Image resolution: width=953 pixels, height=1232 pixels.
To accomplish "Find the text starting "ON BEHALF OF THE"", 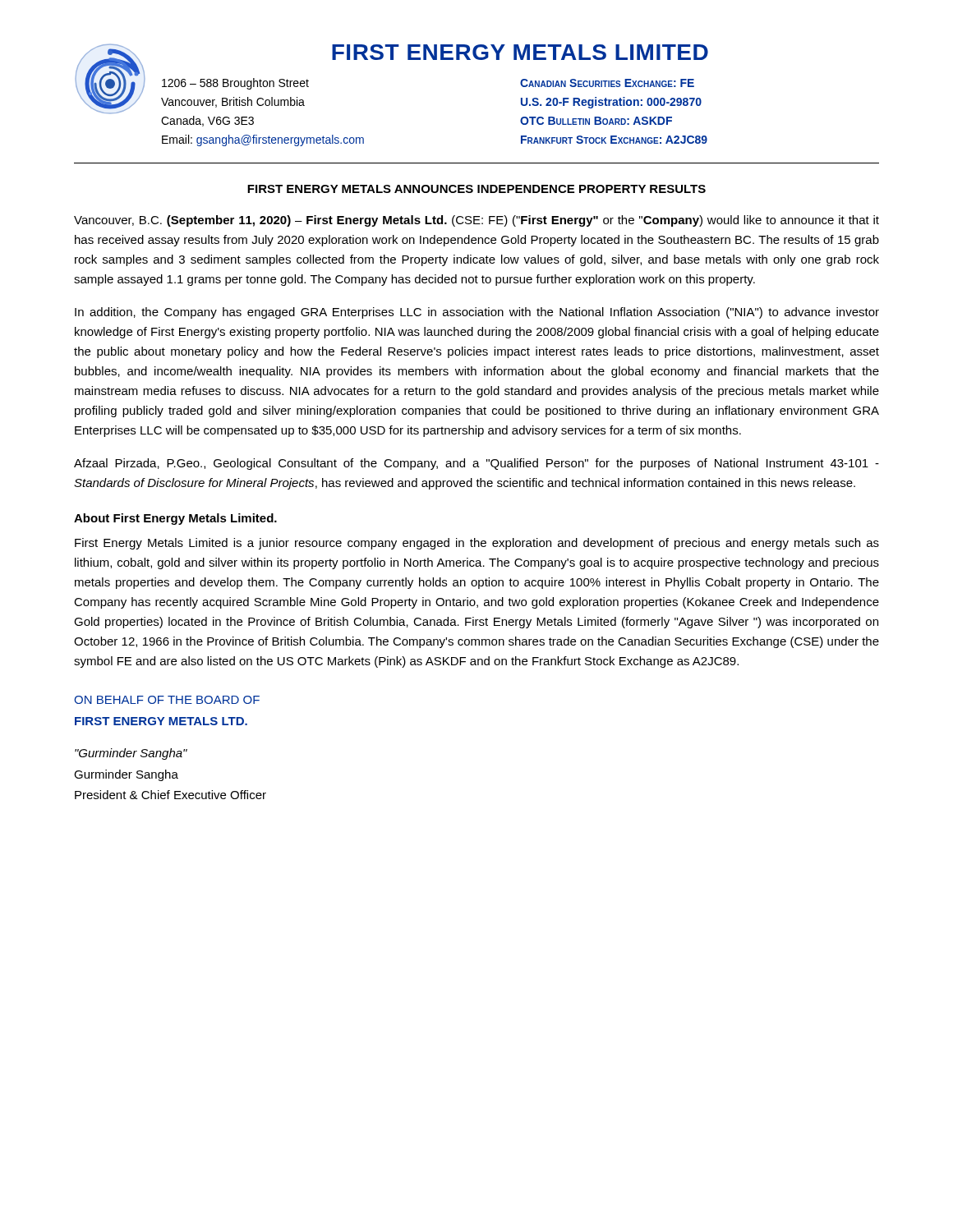I will point(167,710).
